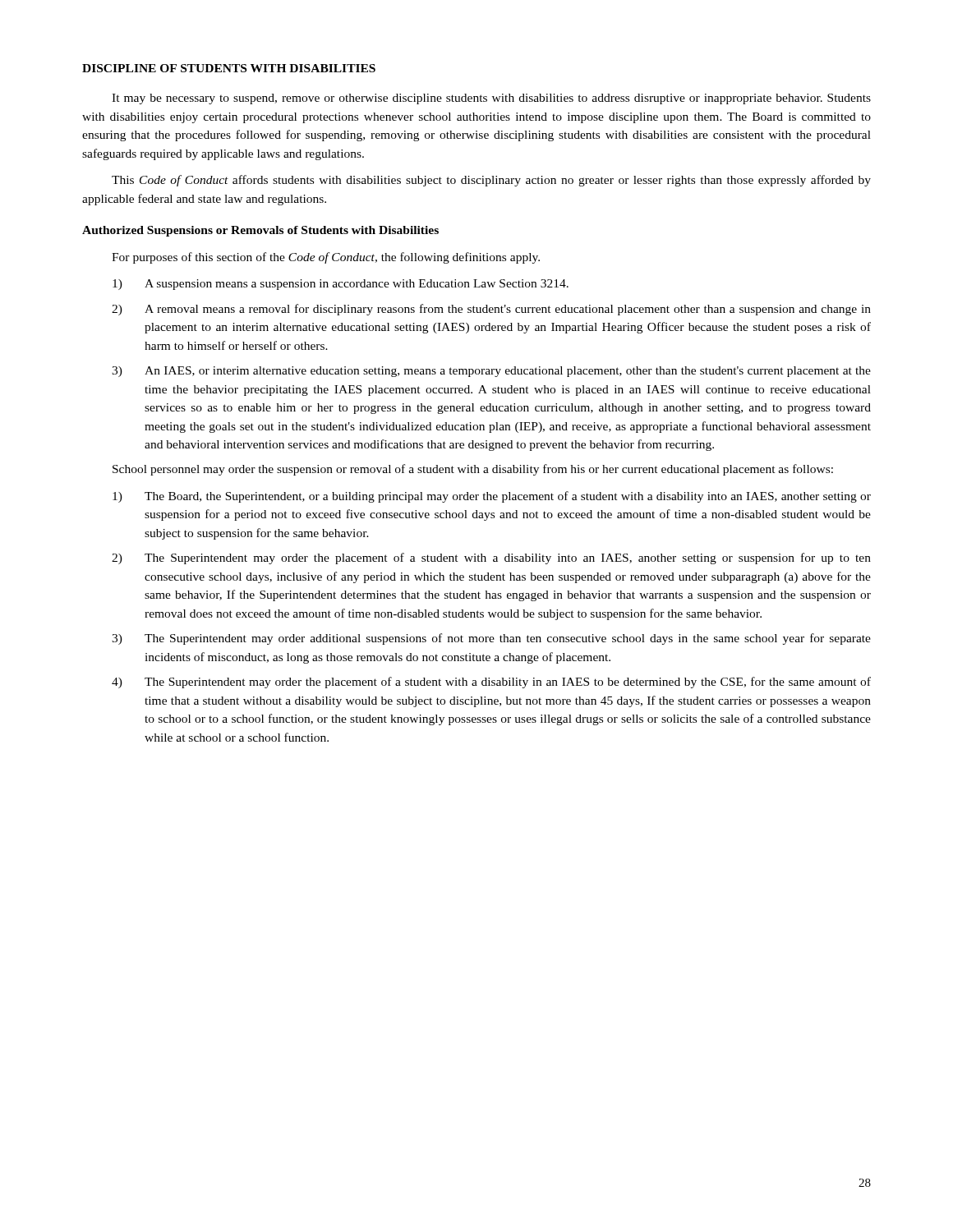Select the list item containing "2) A removal"

pos(491,327)
